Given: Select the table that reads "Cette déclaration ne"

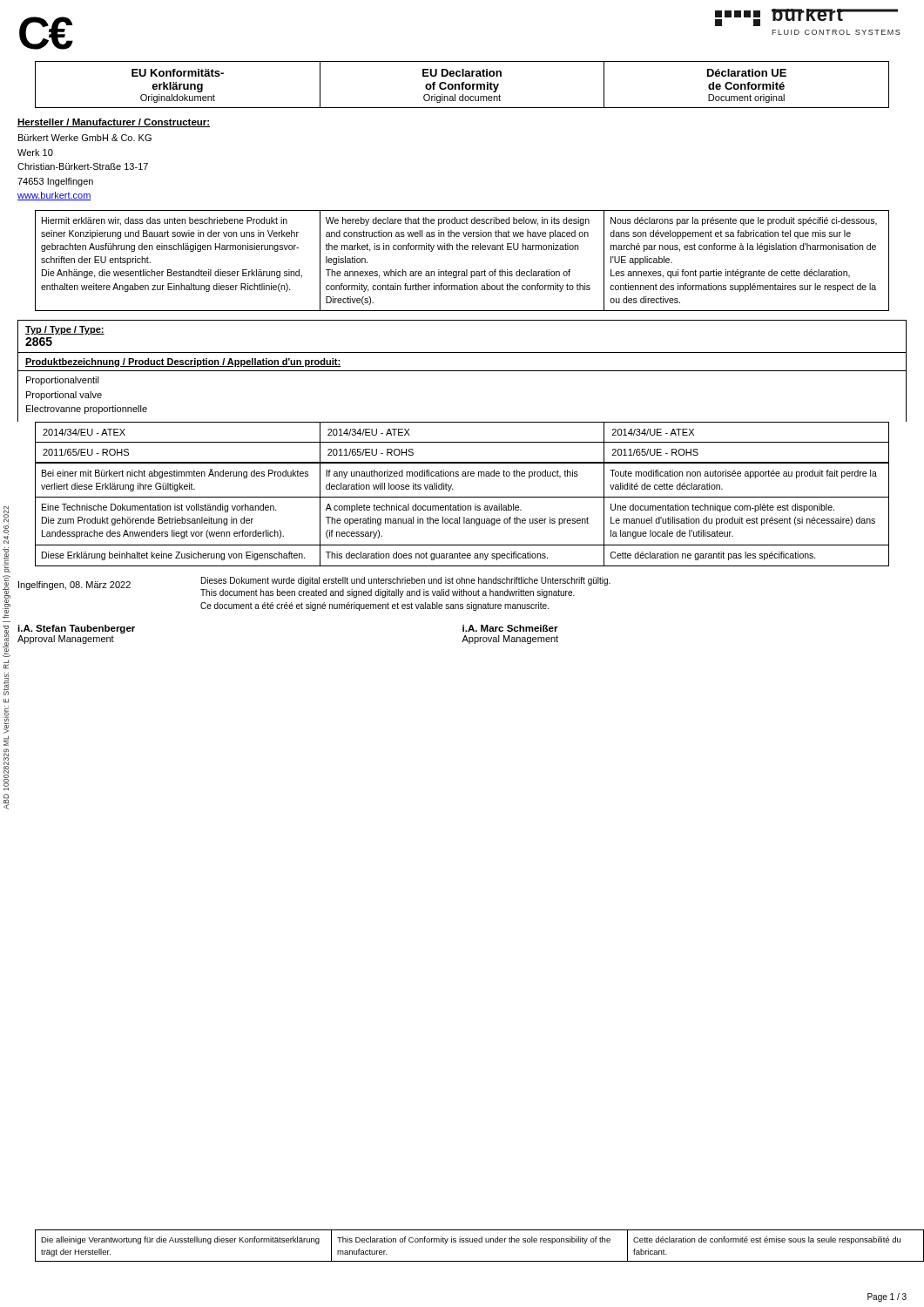Looking at the screenshot, I should [462, 514].
